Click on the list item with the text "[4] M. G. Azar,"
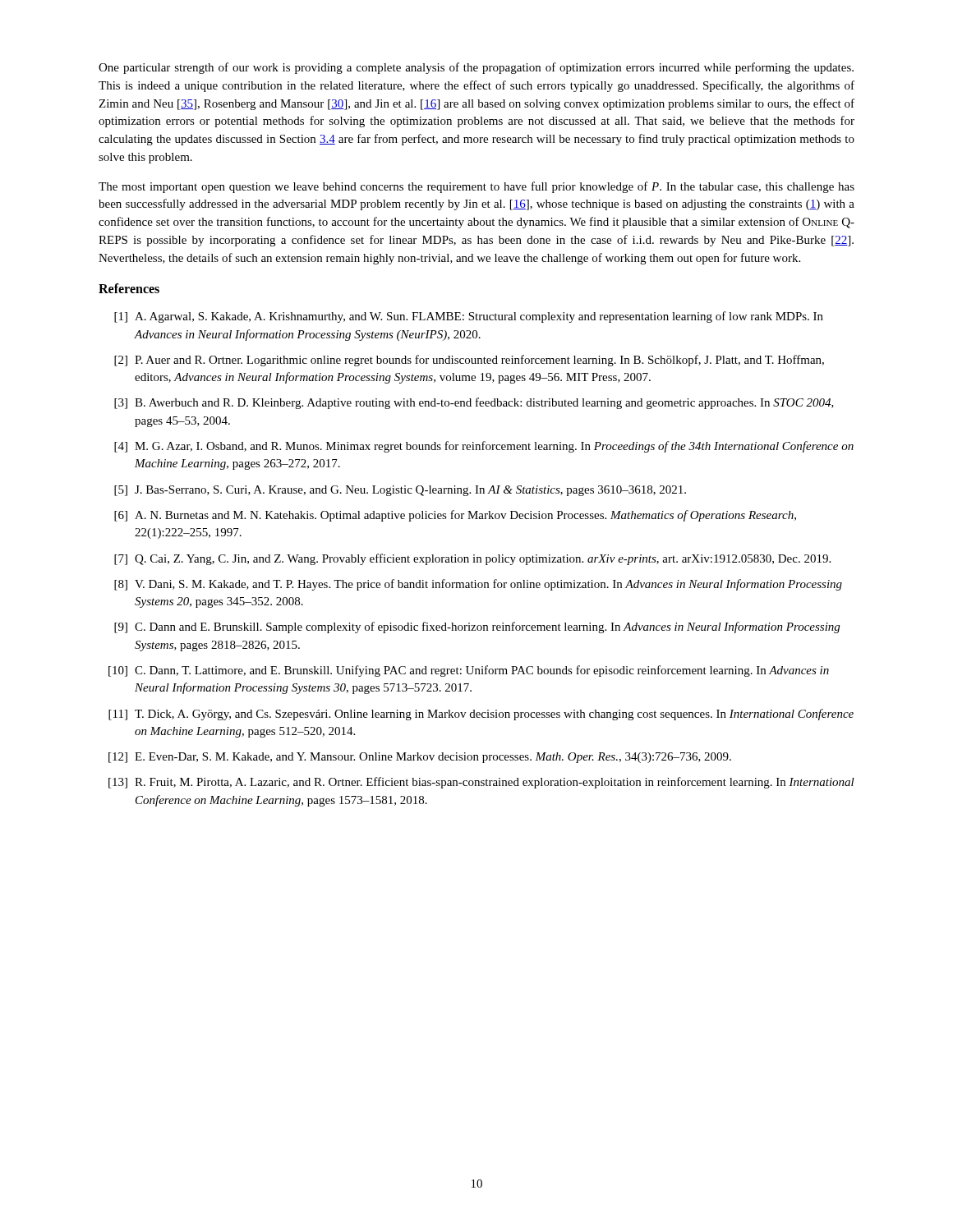953x1232 pixels. [x=476, y=455]
